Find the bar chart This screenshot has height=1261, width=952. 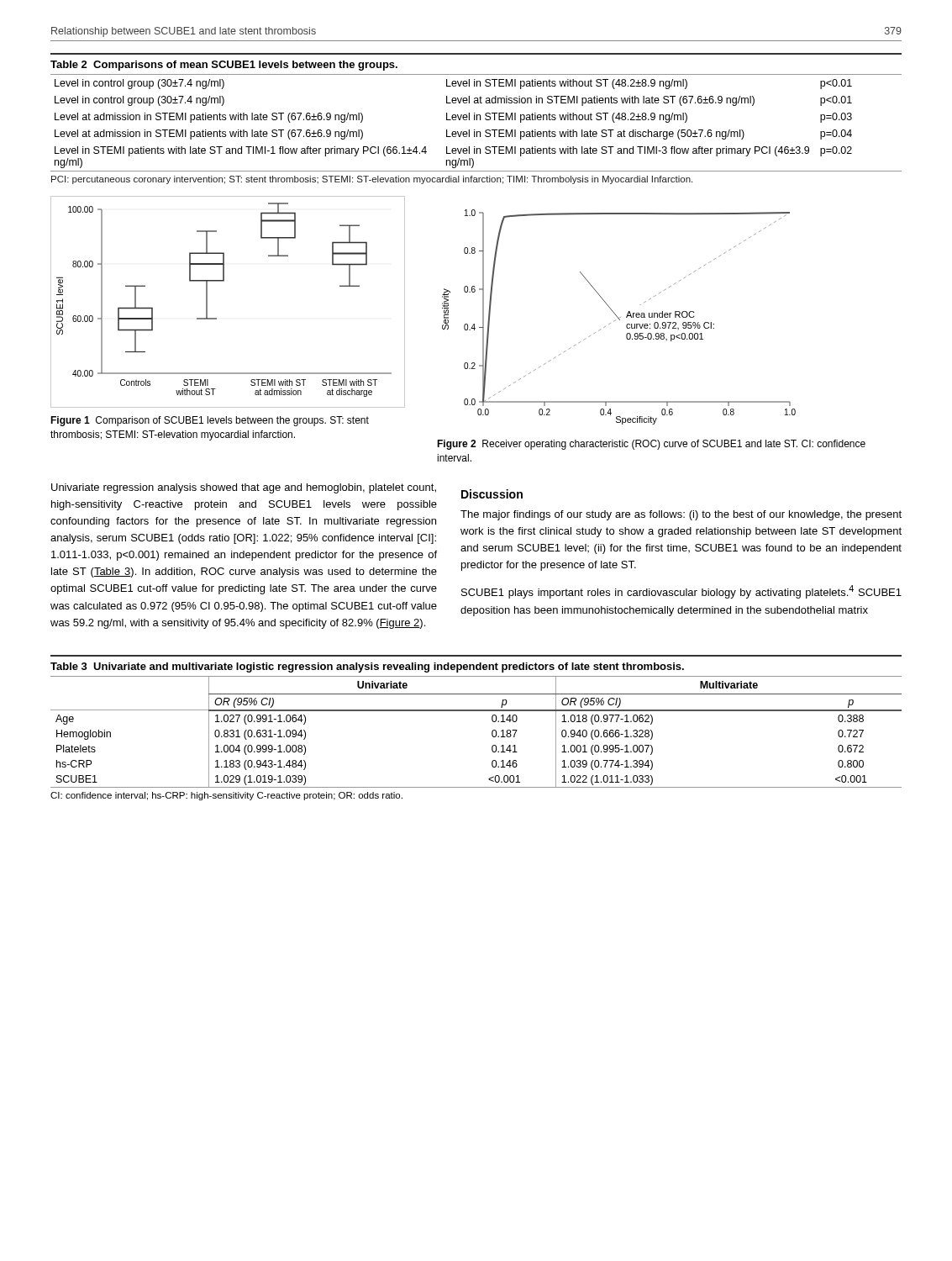231,303
